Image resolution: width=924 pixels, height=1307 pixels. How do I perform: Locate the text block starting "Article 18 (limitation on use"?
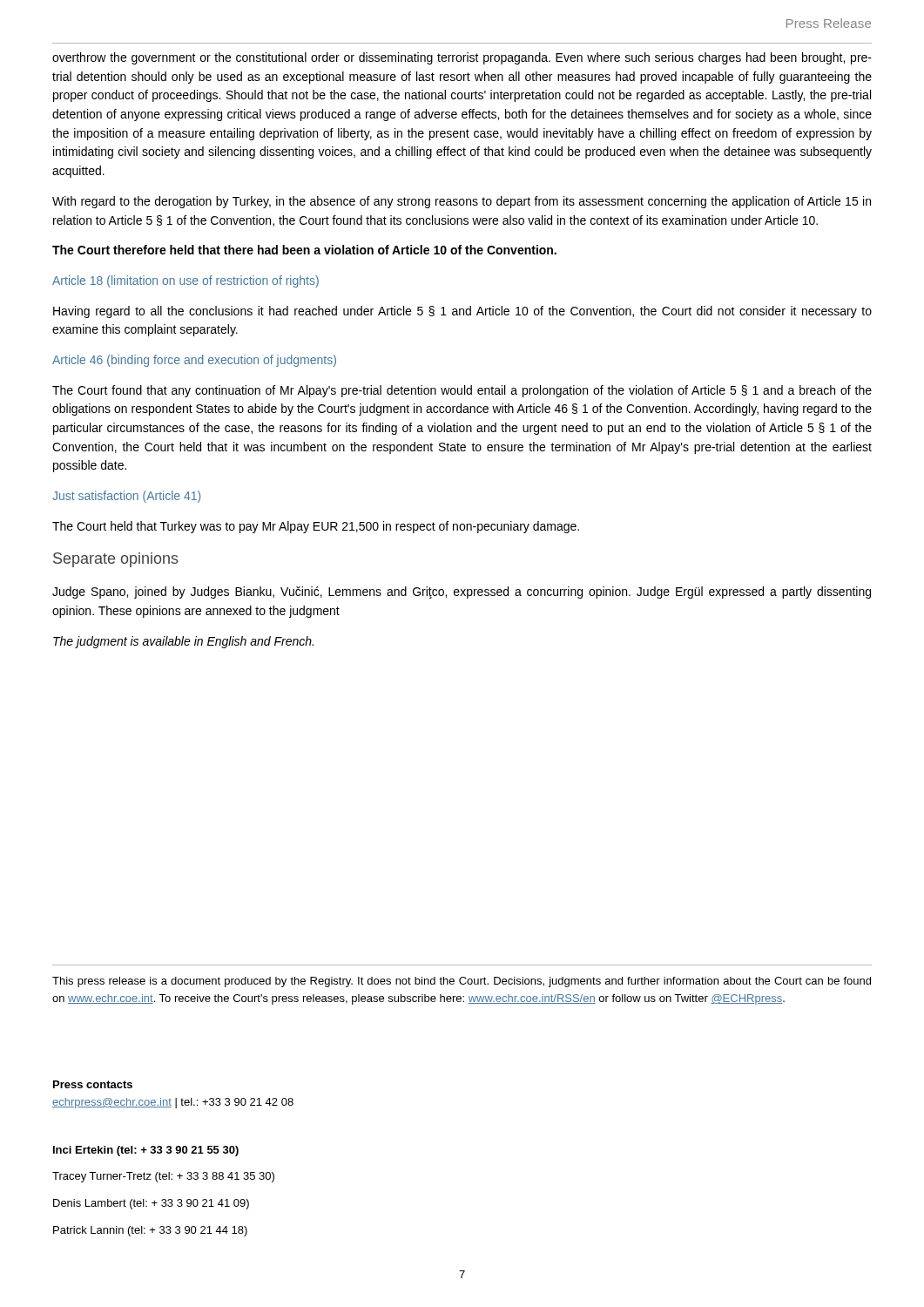(185, 281)
